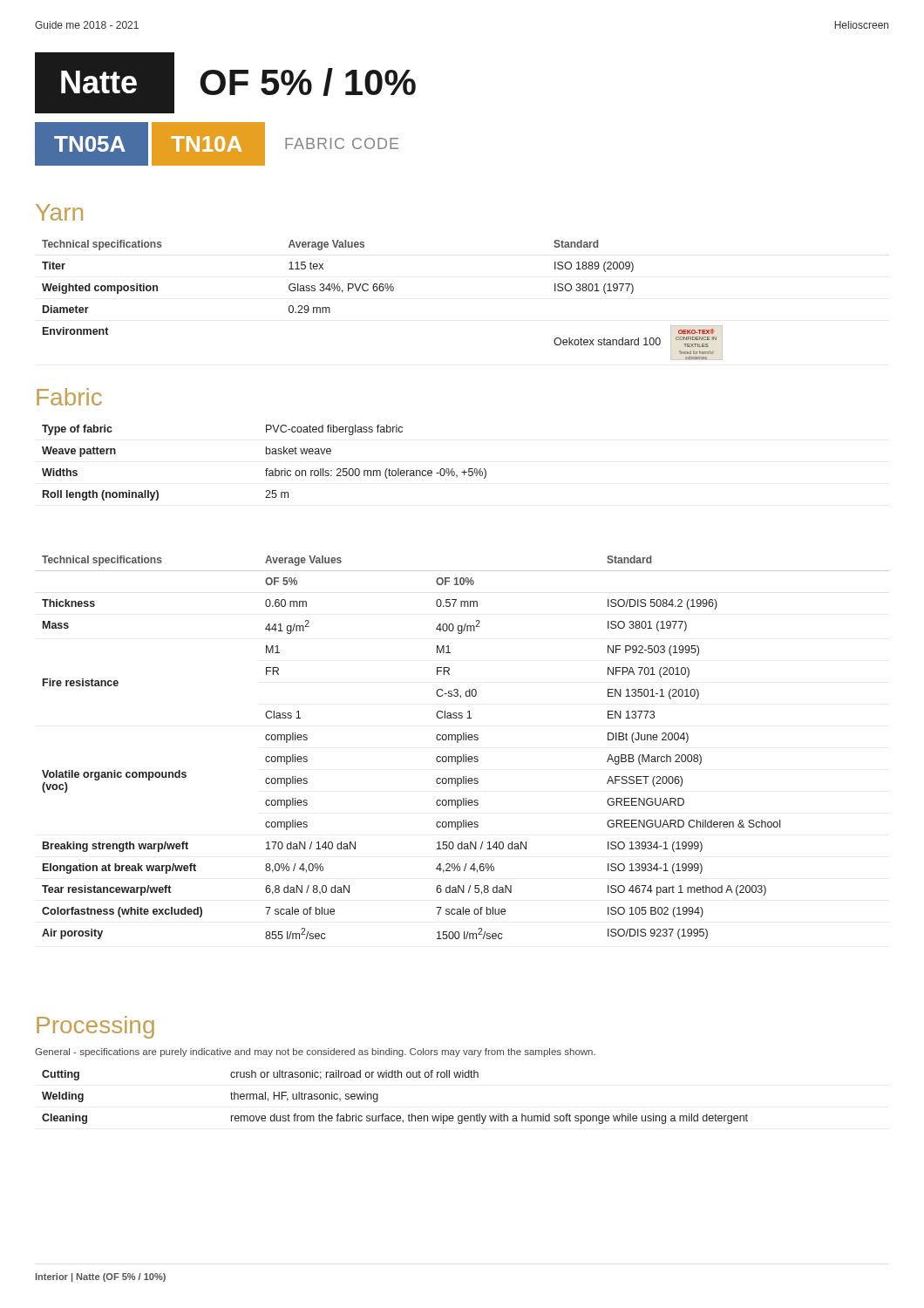This screenshot has height=1308, width=924.
Task: Click where it says "TN05A TN10A FABRIC CODE"
Action: pos(227,144)
